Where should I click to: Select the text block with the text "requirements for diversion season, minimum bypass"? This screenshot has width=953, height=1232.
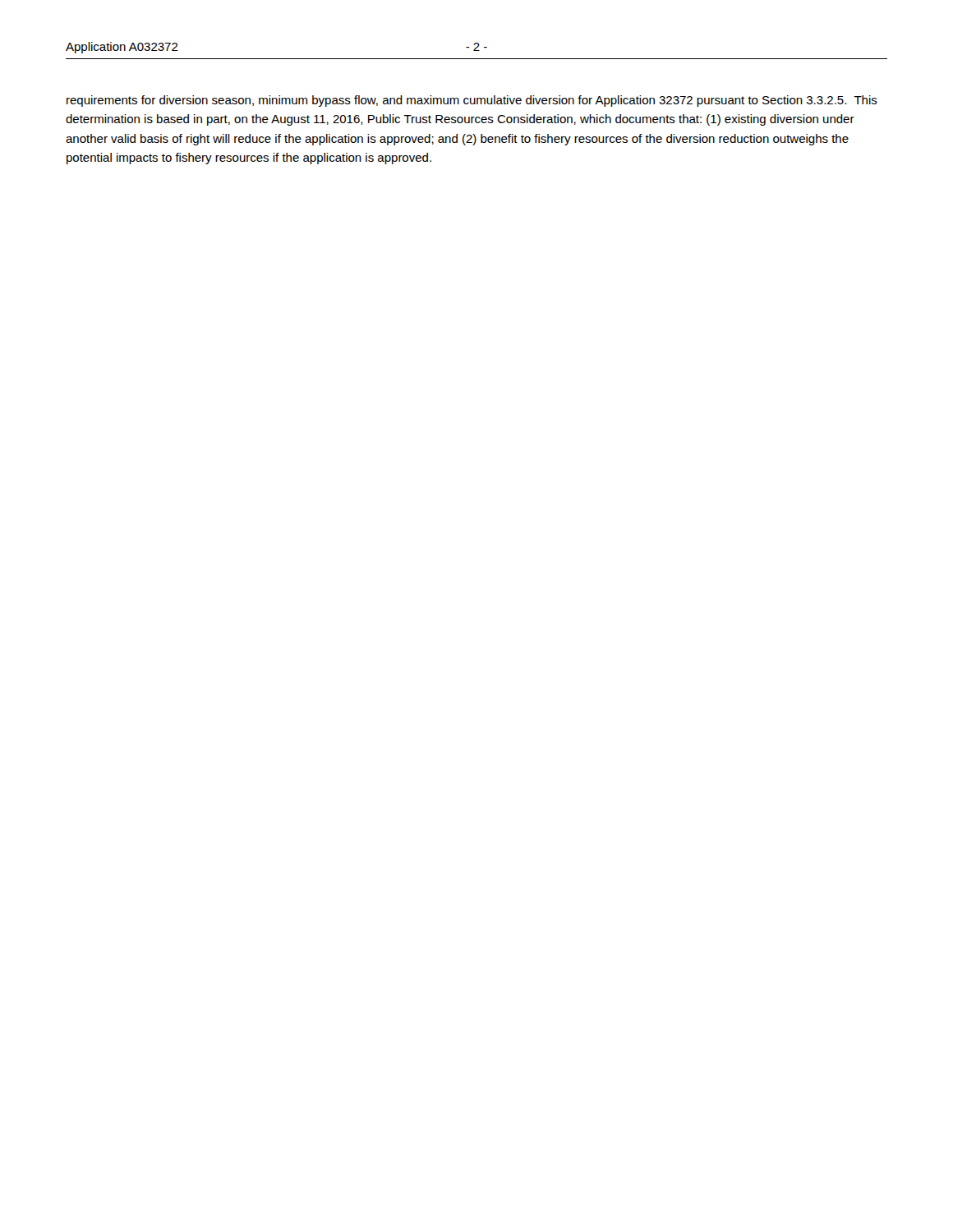[471, 128]
